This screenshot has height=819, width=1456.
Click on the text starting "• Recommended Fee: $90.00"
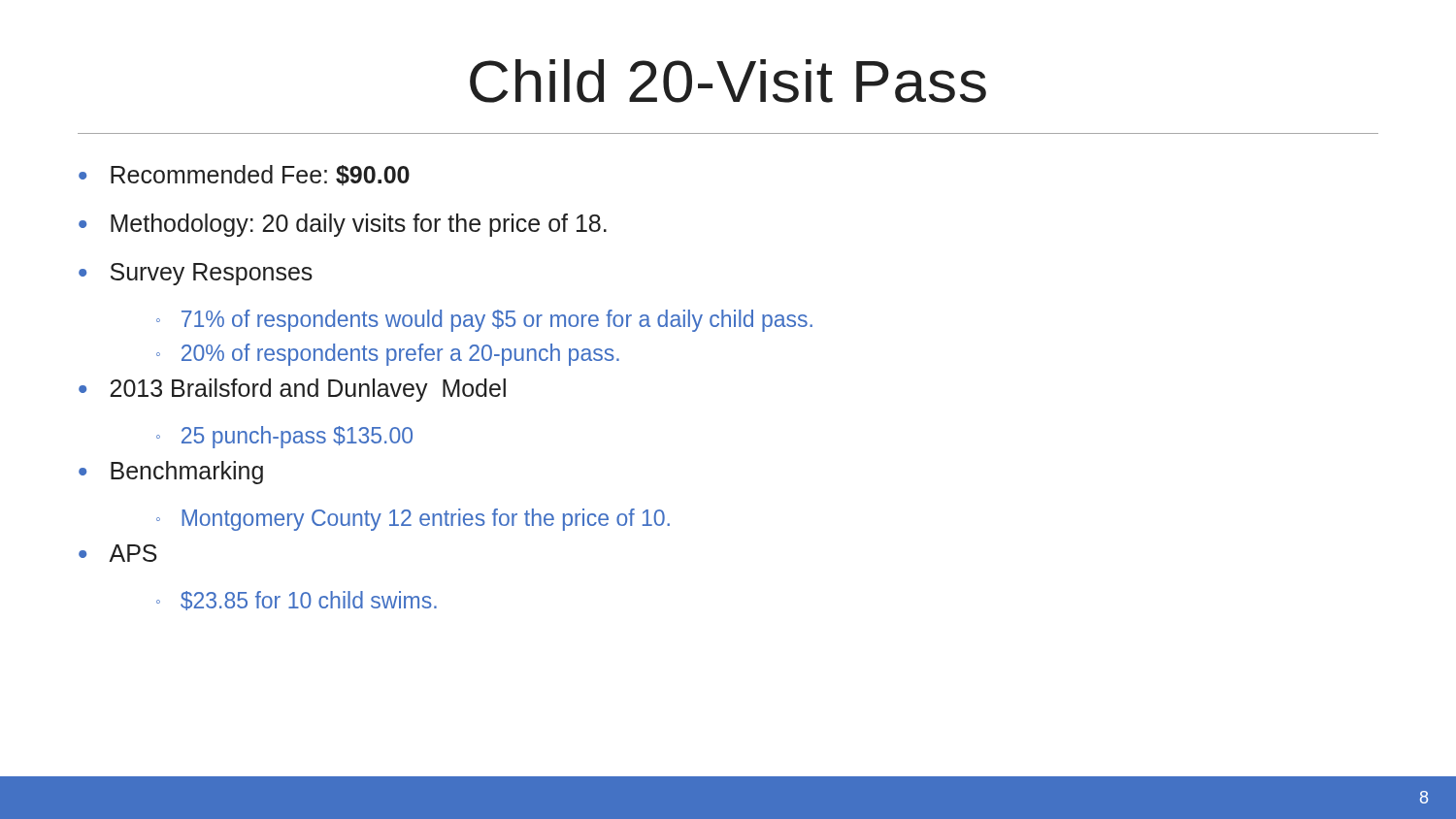coord(244,177)
